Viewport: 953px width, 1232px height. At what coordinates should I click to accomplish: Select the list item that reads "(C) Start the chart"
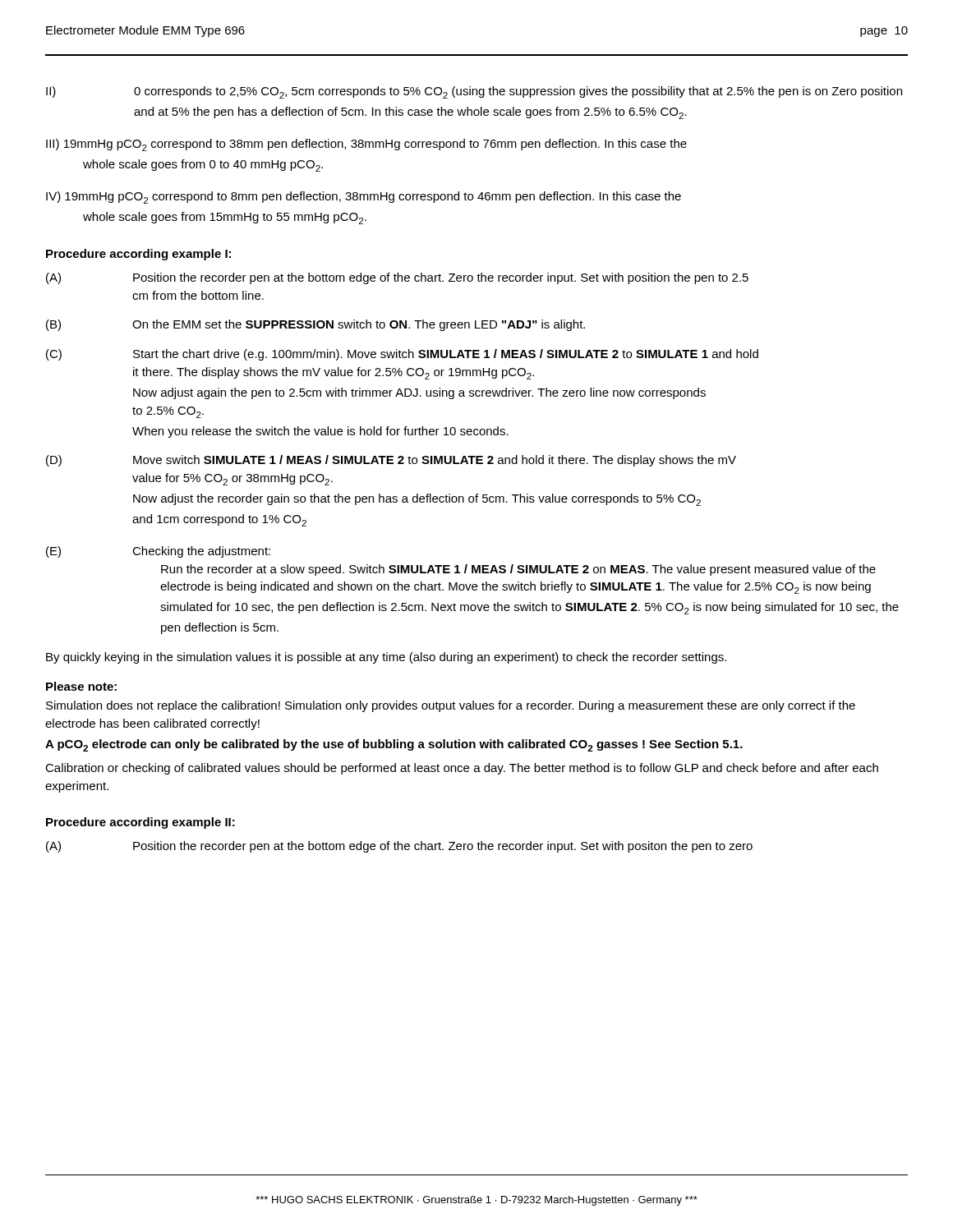(x=476, y=392)
